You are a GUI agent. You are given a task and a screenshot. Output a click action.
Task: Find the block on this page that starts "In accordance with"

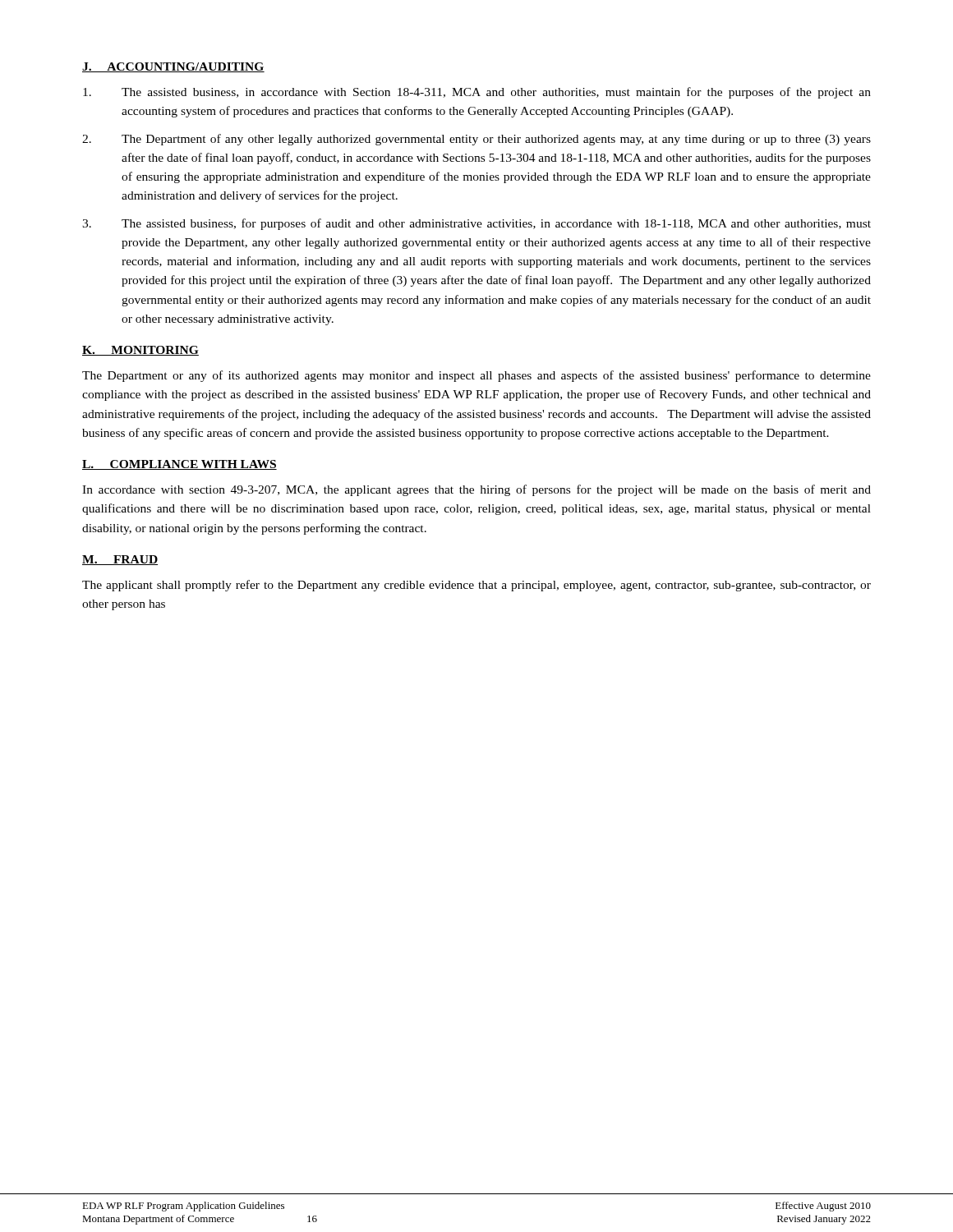(476, 508)
